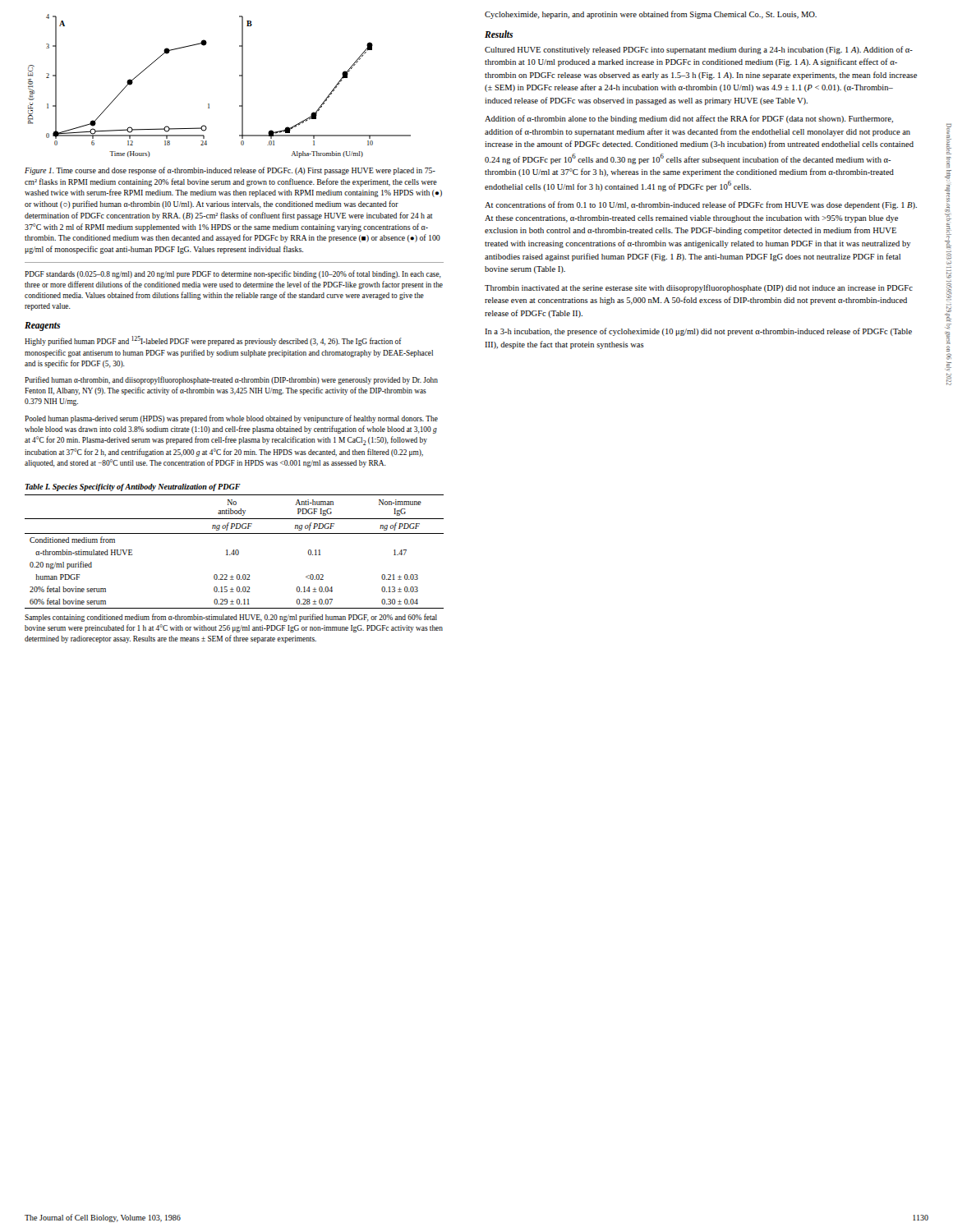Find the block on this page that starts "PDGF standards (0.025–0.8 ng/ml) and 20"

pyautogui.click(x=234, y=290)
